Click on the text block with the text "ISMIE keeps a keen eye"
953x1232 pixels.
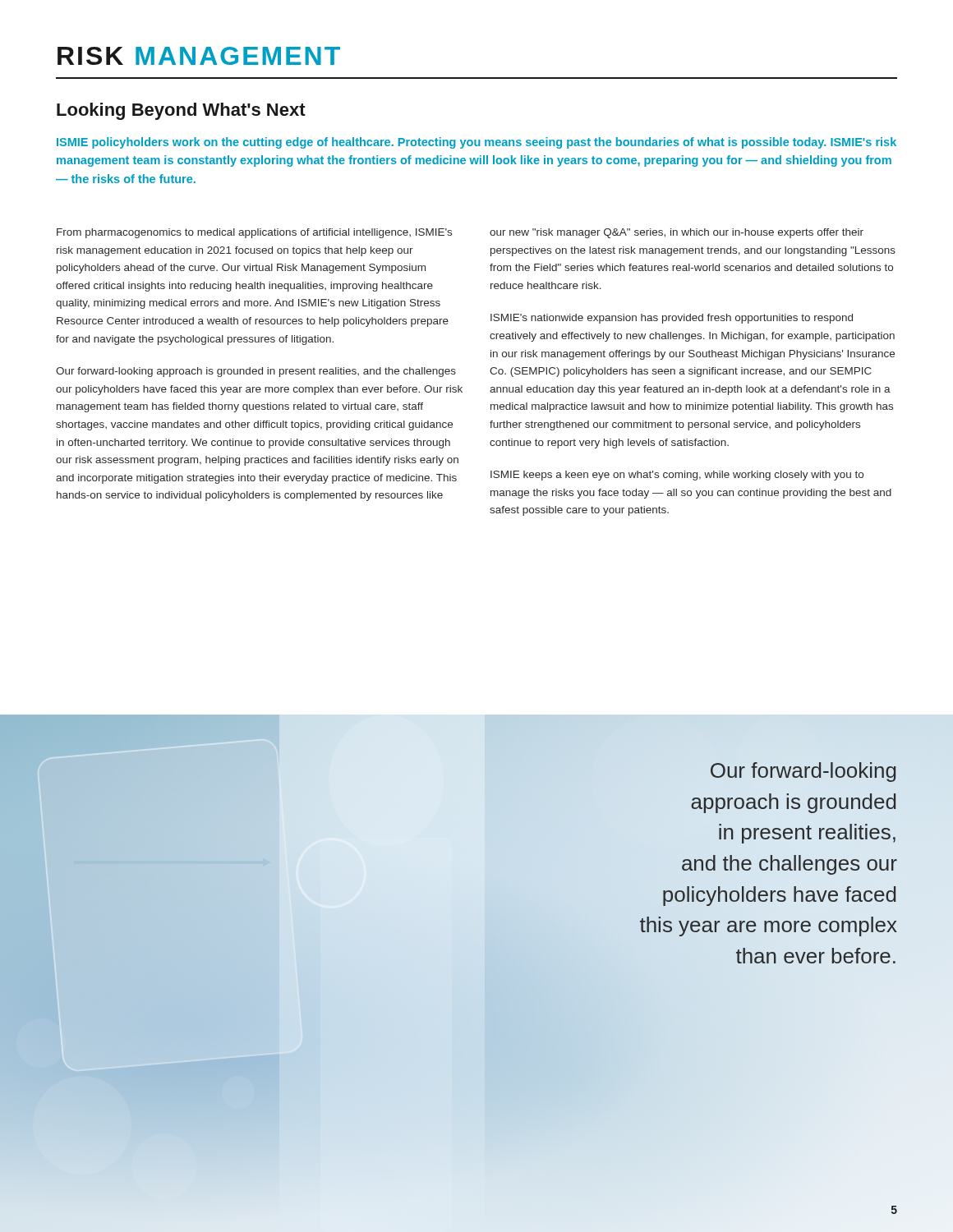click(693, 492)
